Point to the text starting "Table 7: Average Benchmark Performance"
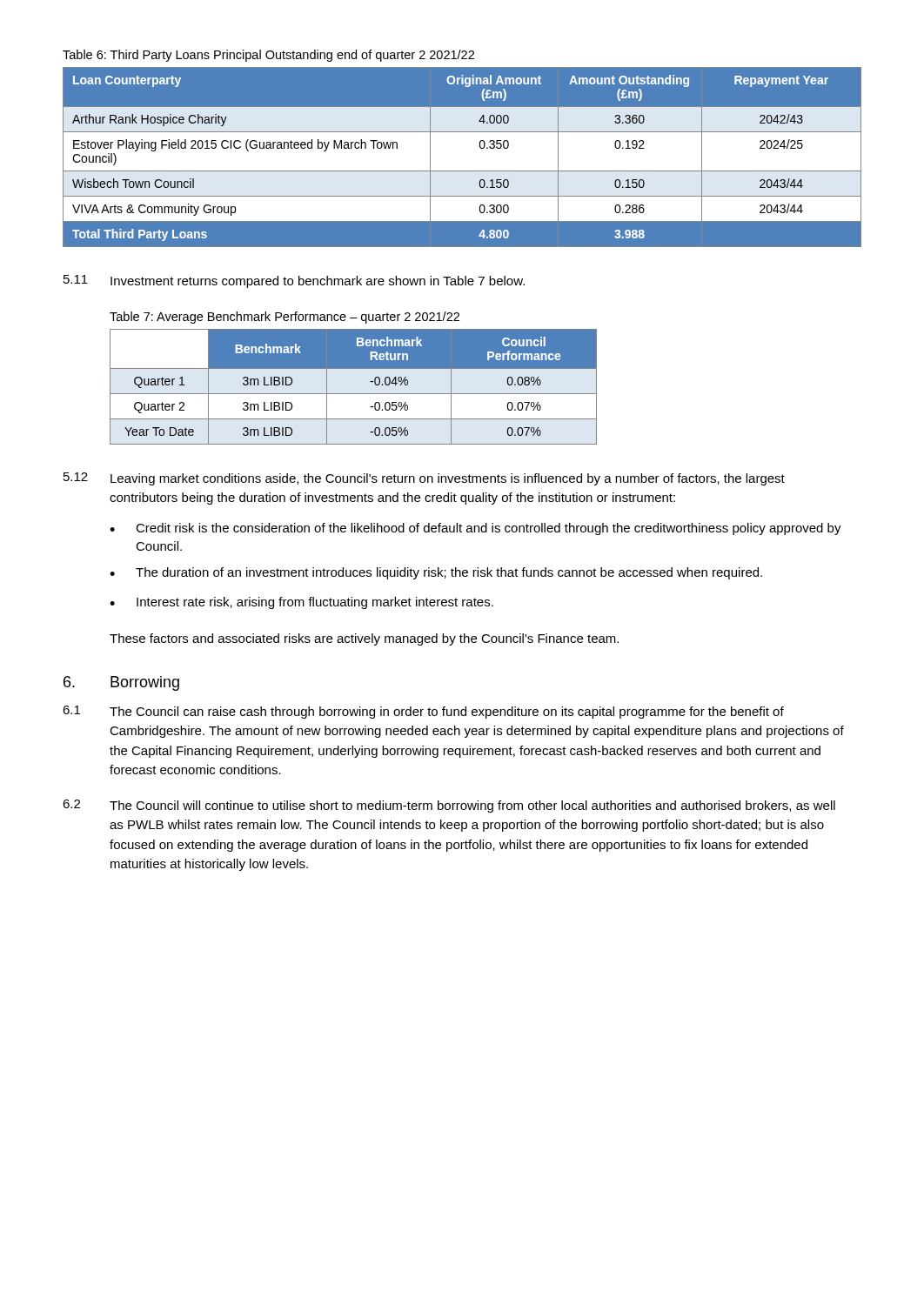 [x=285, y=316]
